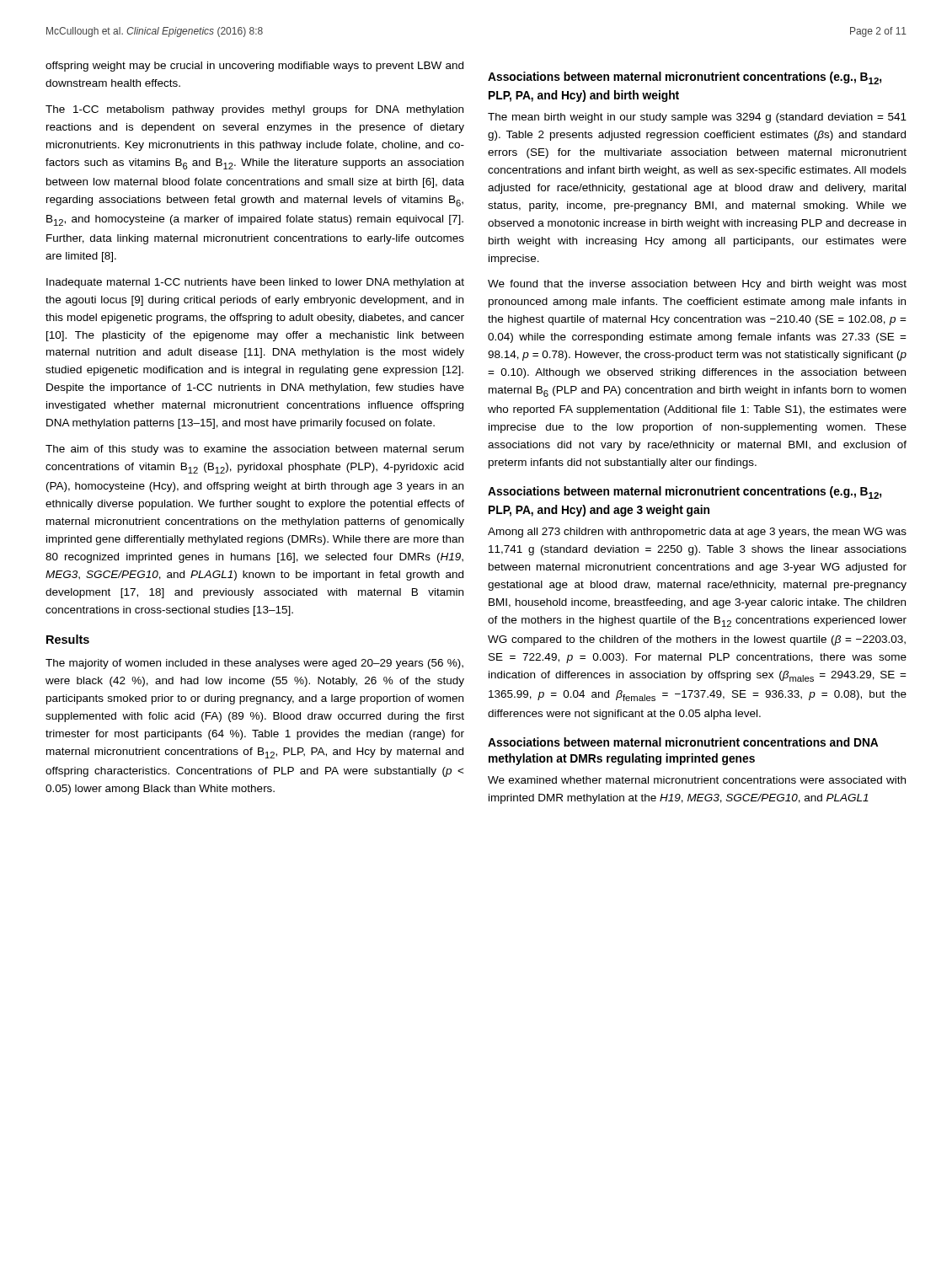Point to the block beginning "The mean birth"
952x1264 pixels.
697,290
